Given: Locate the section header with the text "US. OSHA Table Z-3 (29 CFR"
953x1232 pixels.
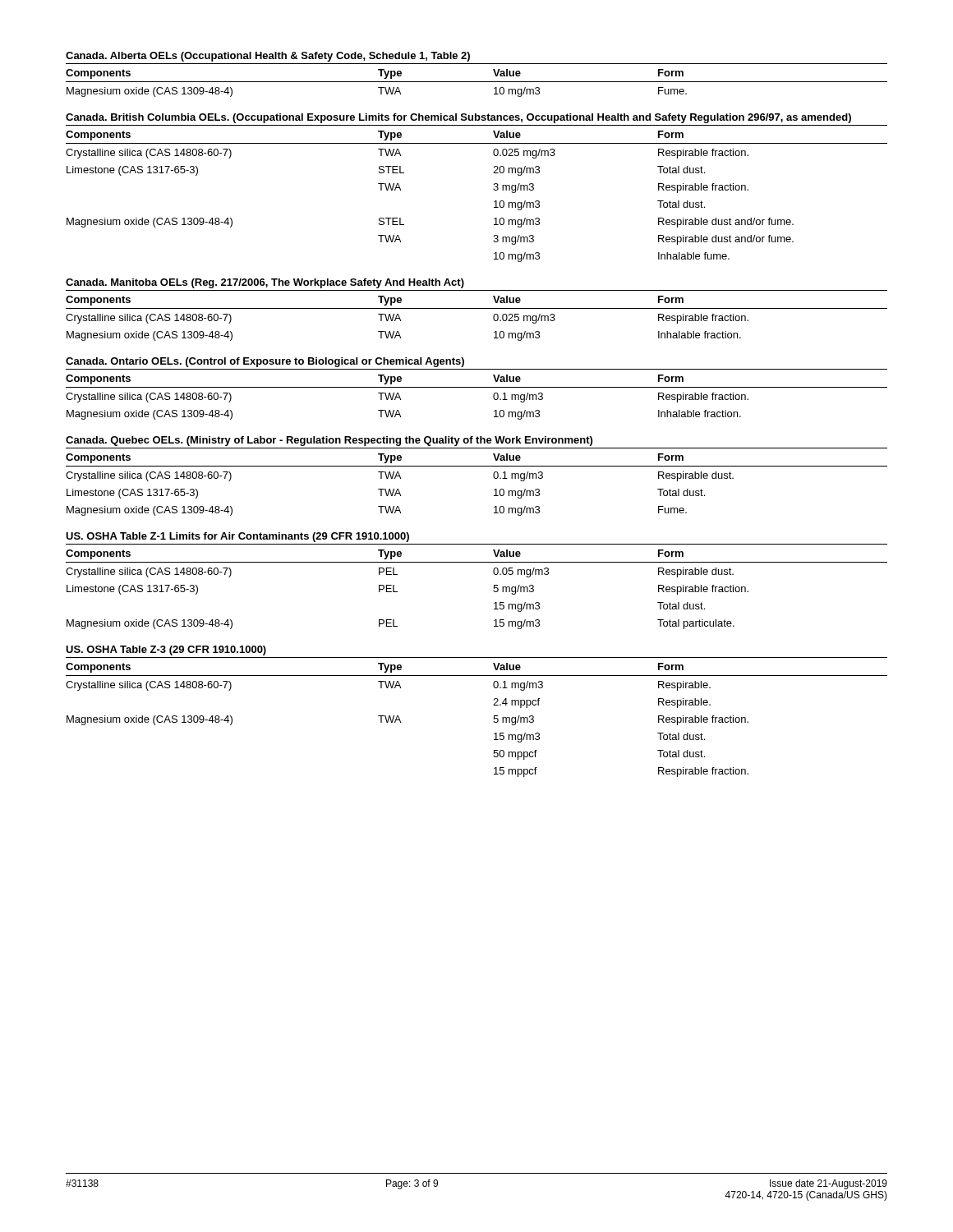Looking at the screenshot, I should click(166, 649).
